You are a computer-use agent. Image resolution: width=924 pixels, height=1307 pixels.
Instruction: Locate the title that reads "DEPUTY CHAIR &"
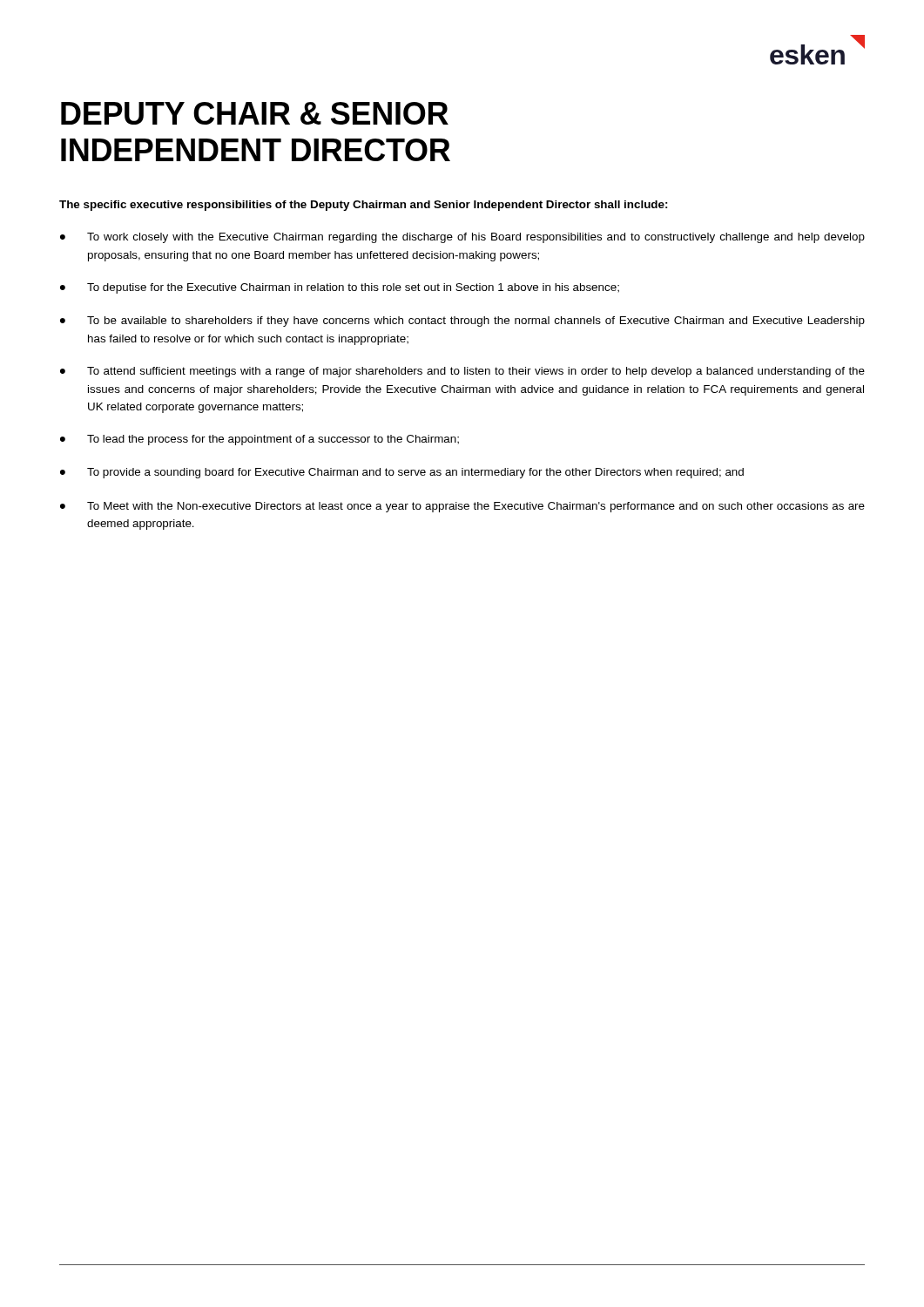click(255, 132)
